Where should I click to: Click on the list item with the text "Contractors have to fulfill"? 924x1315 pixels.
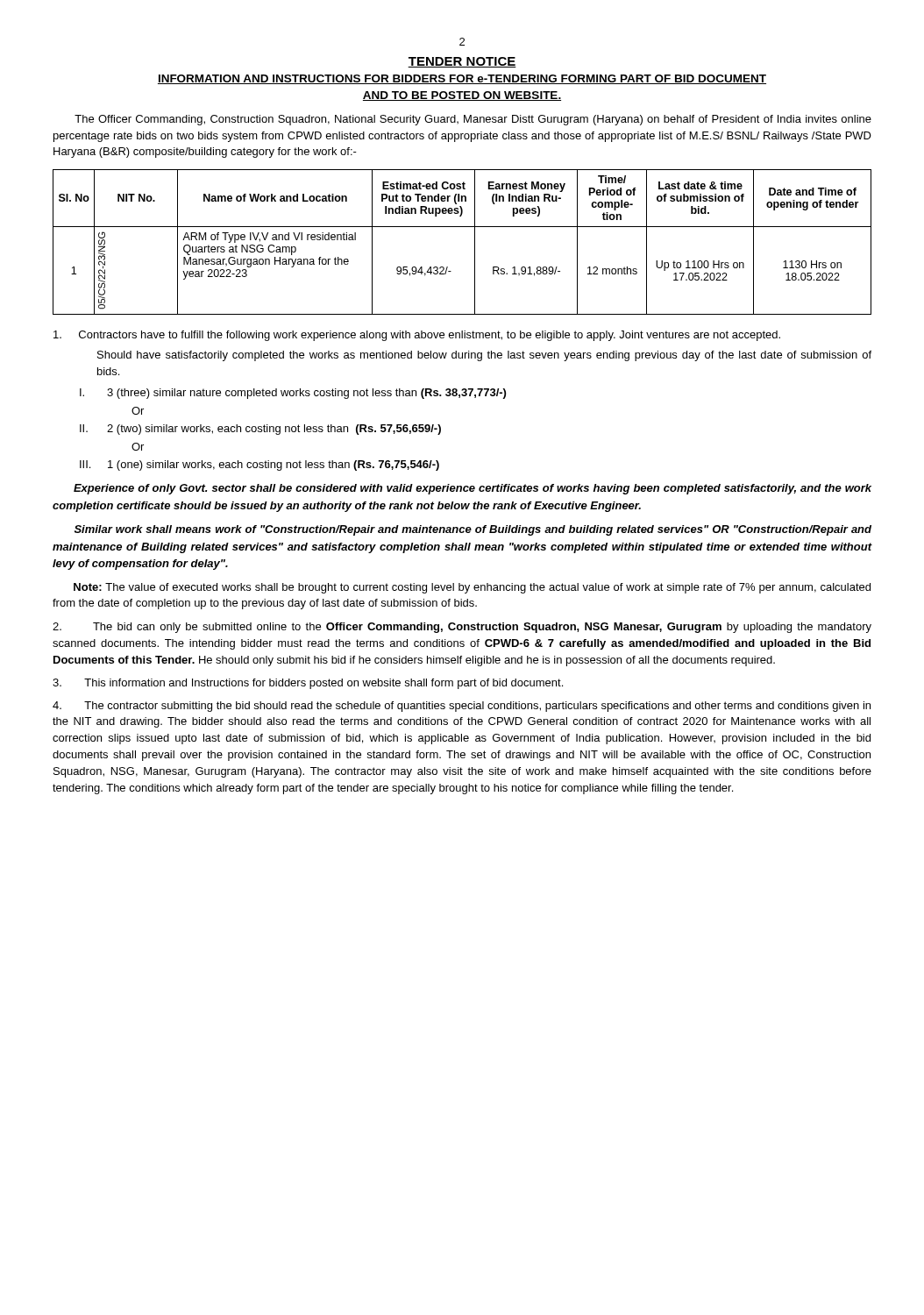pos(417,334)
